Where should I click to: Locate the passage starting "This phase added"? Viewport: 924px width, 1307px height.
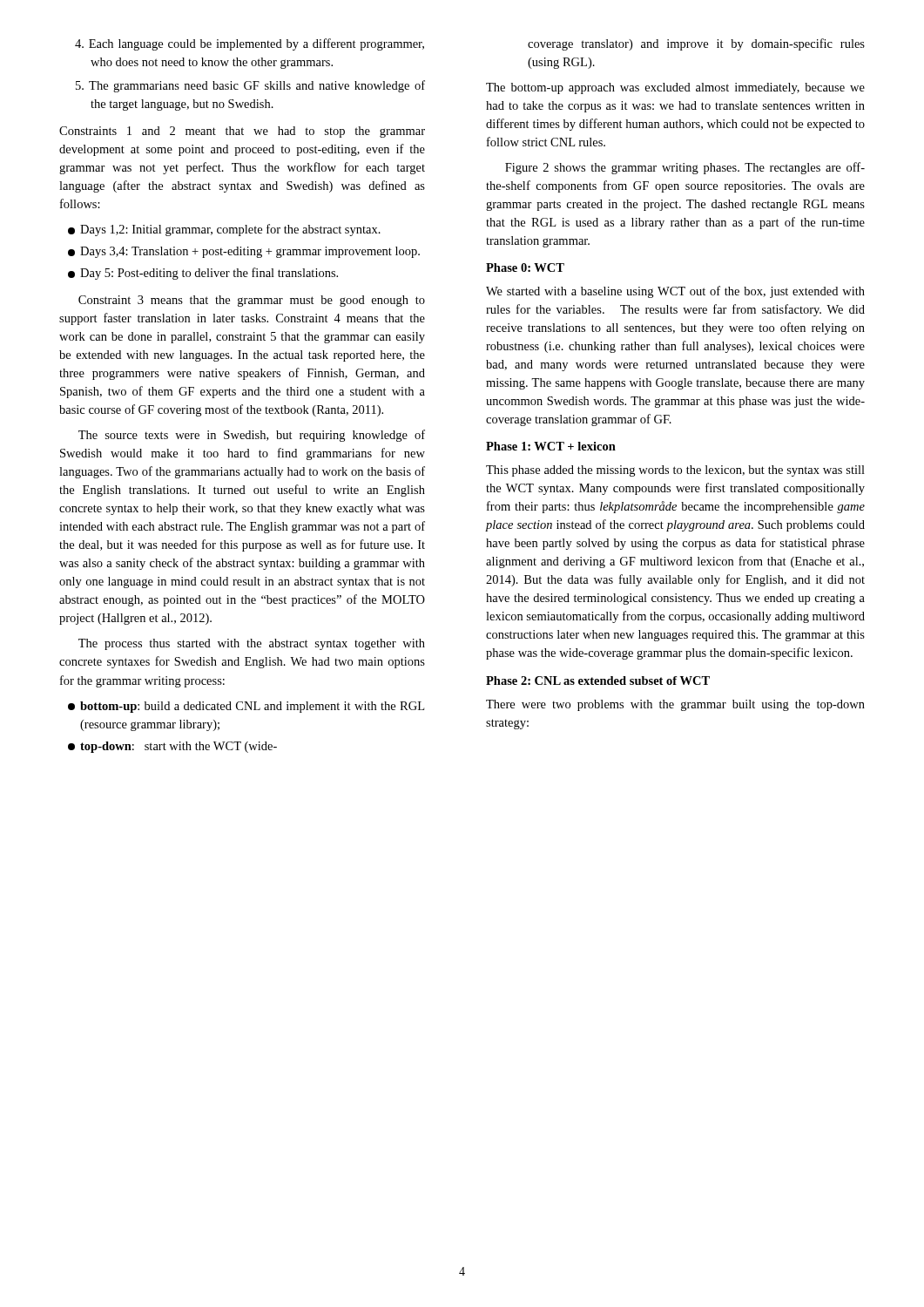coord(675,561)
